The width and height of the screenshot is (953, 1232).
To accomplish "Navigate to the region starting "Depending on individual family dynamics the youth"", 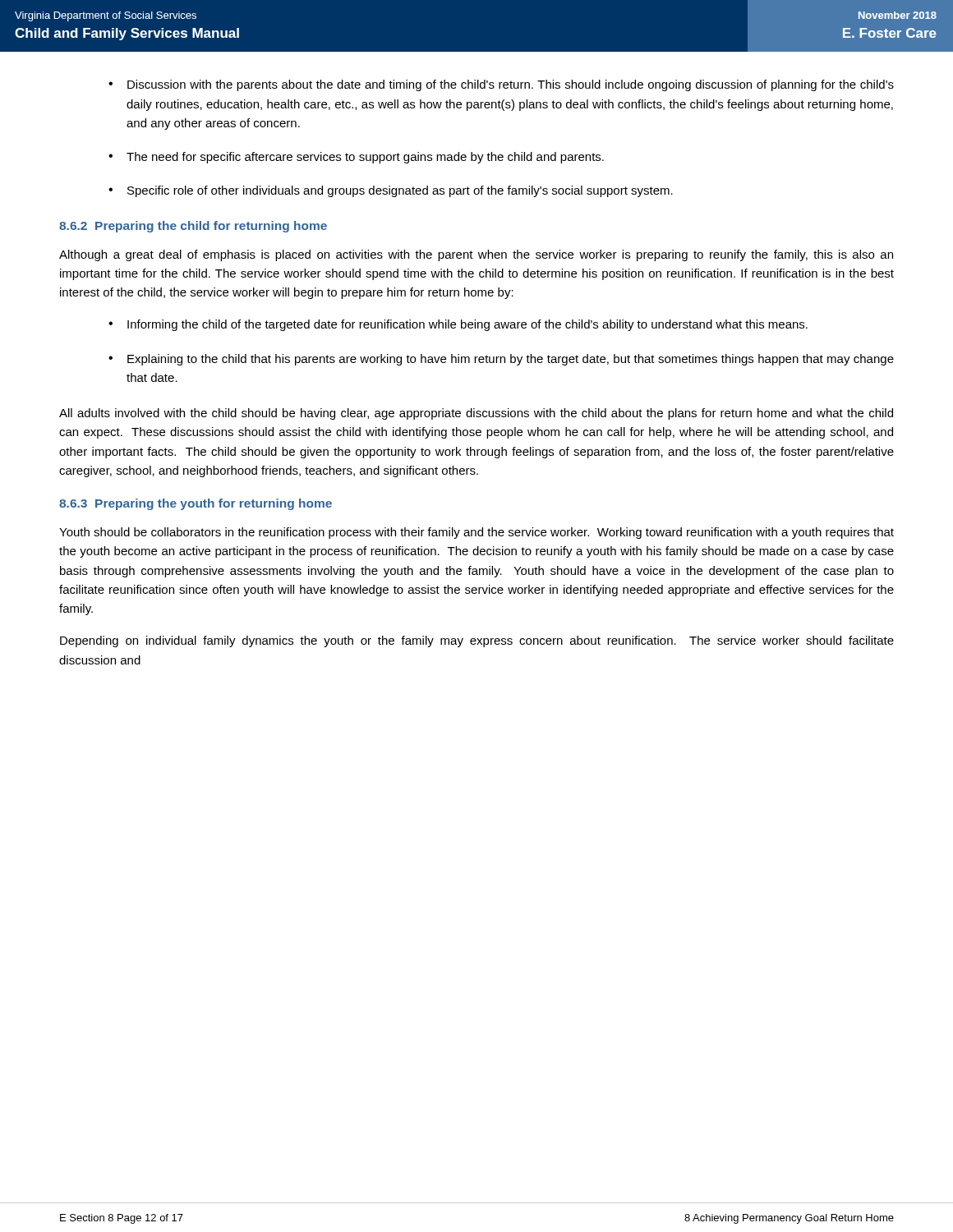I will [476, 650].
